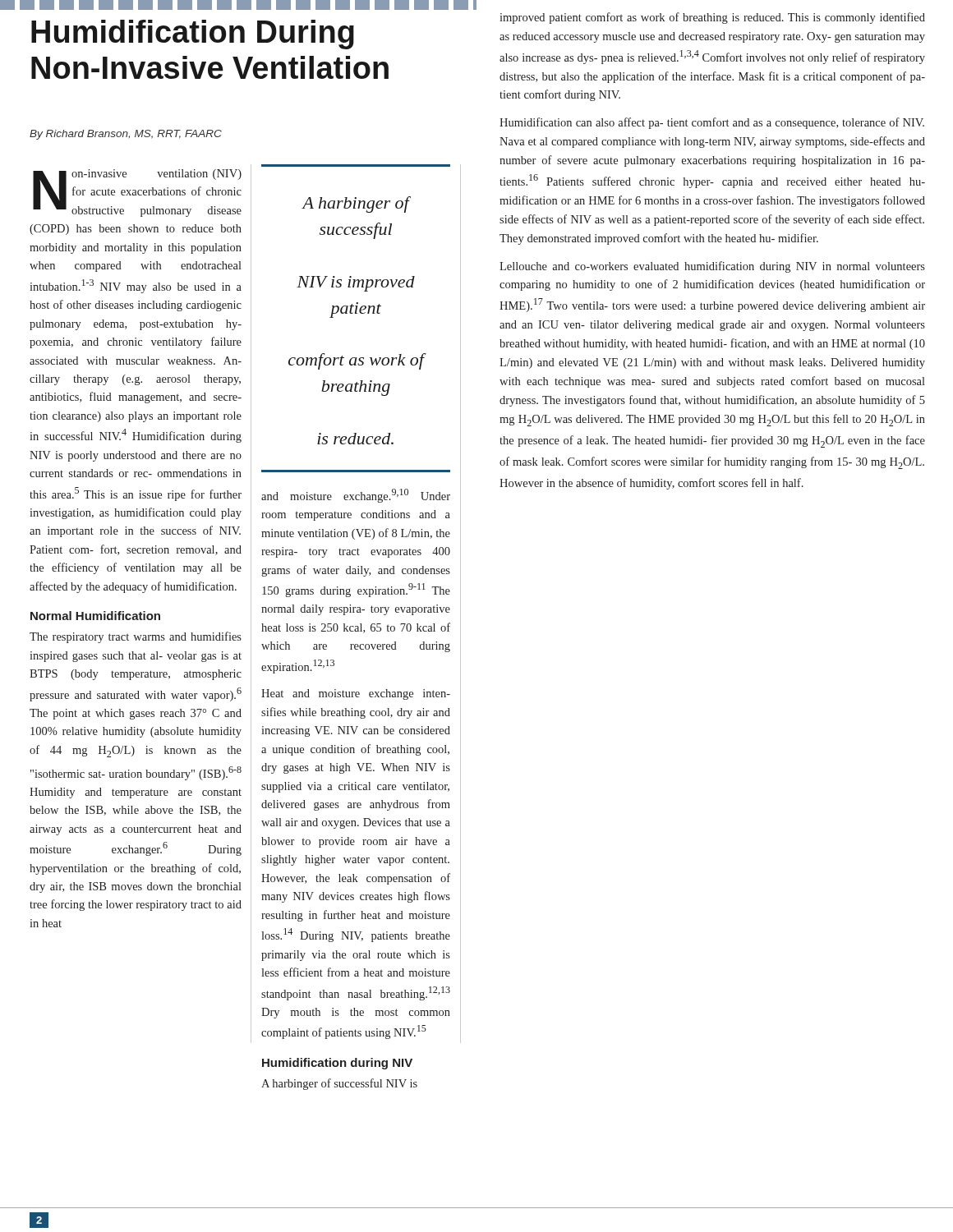Image resolution: width=953 pixels, height=1232 pixels.
Task: Locate the text block containing "improved patient comfort as work of"
Action: pyautogui.click(x=712, y=250)
